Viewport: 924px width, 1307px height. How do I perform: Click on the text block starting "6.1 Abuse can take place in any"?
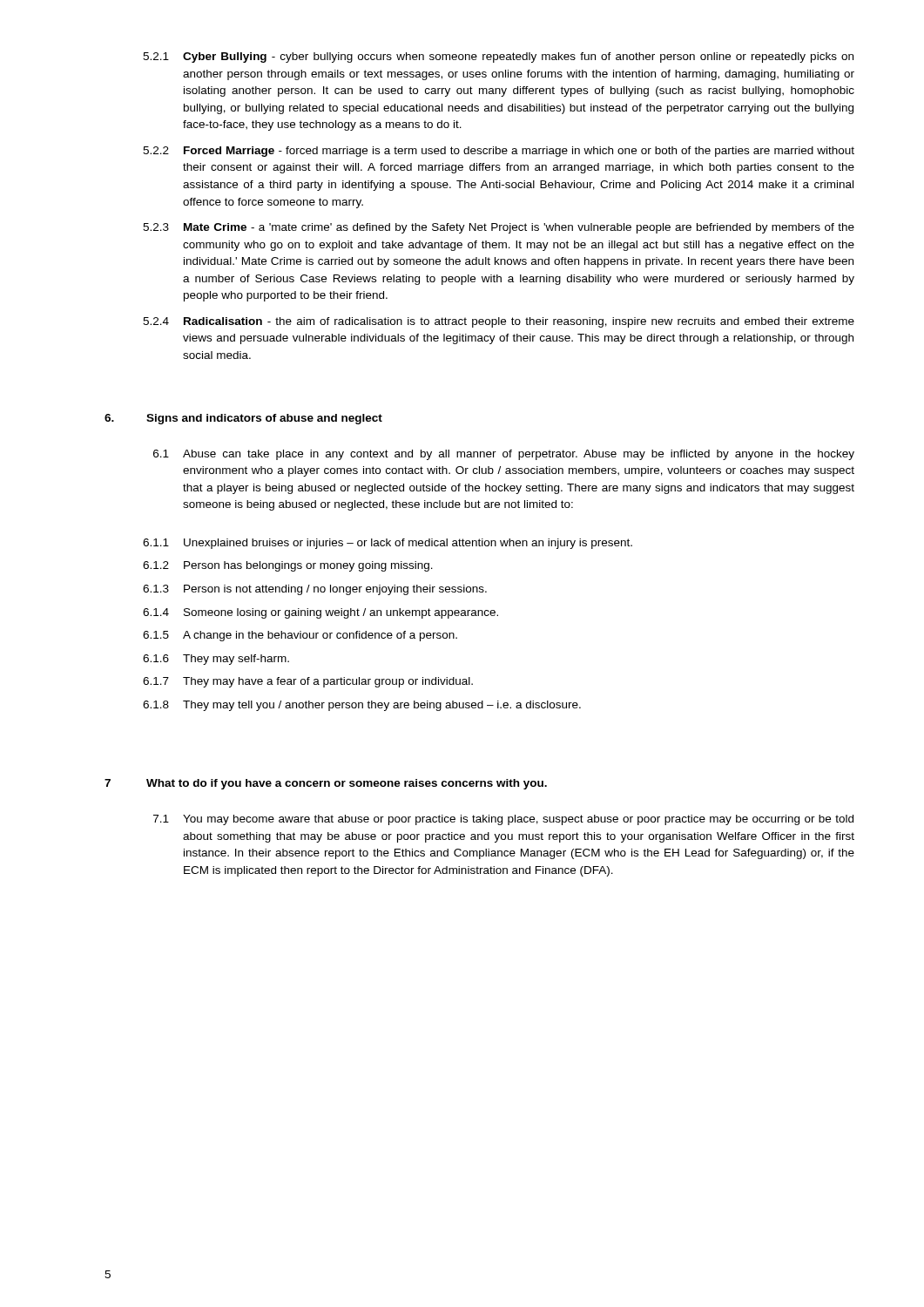[479, 479]
